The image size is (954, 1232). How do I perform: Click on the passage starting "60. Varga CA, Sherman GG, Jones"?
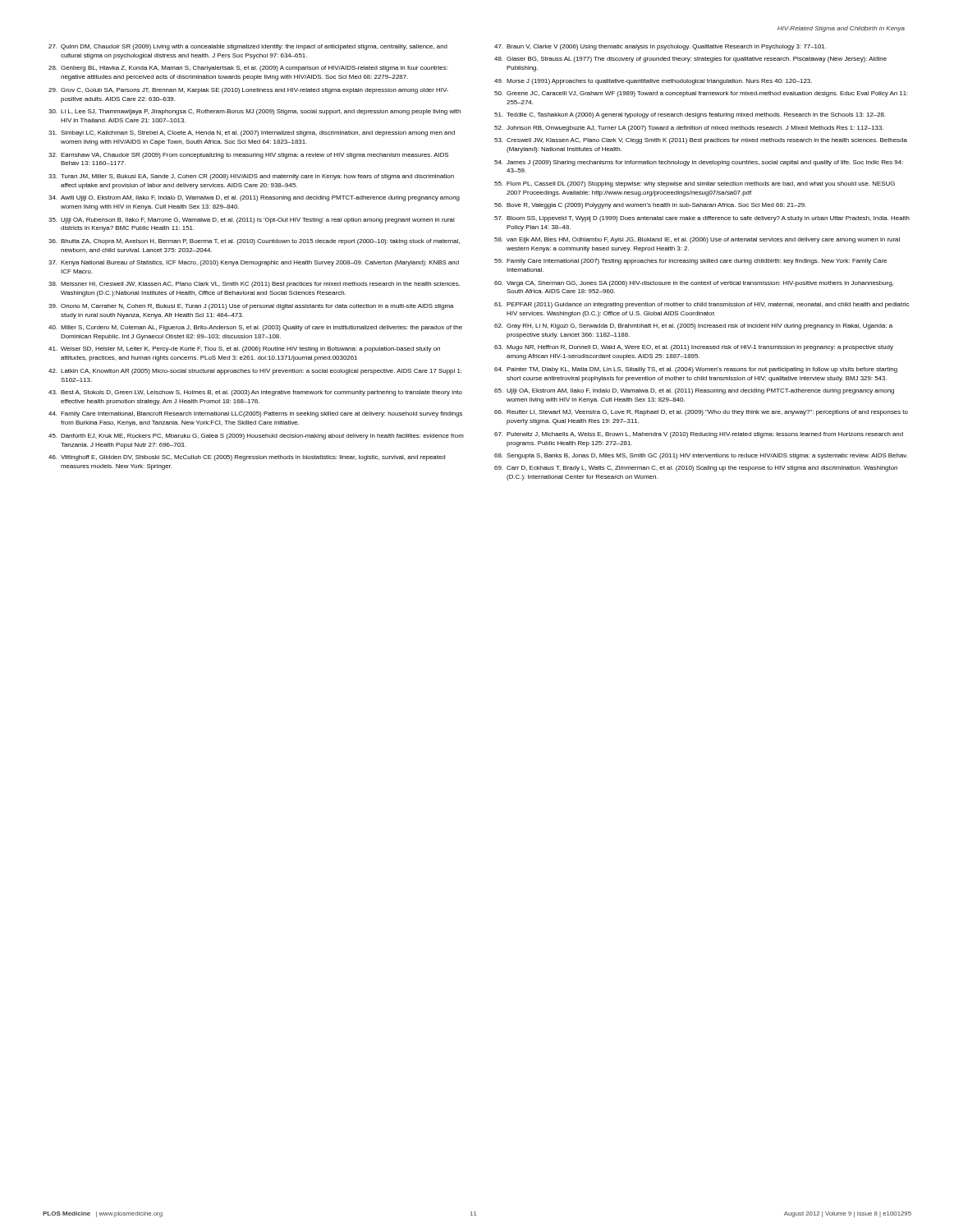pos(700,288)
